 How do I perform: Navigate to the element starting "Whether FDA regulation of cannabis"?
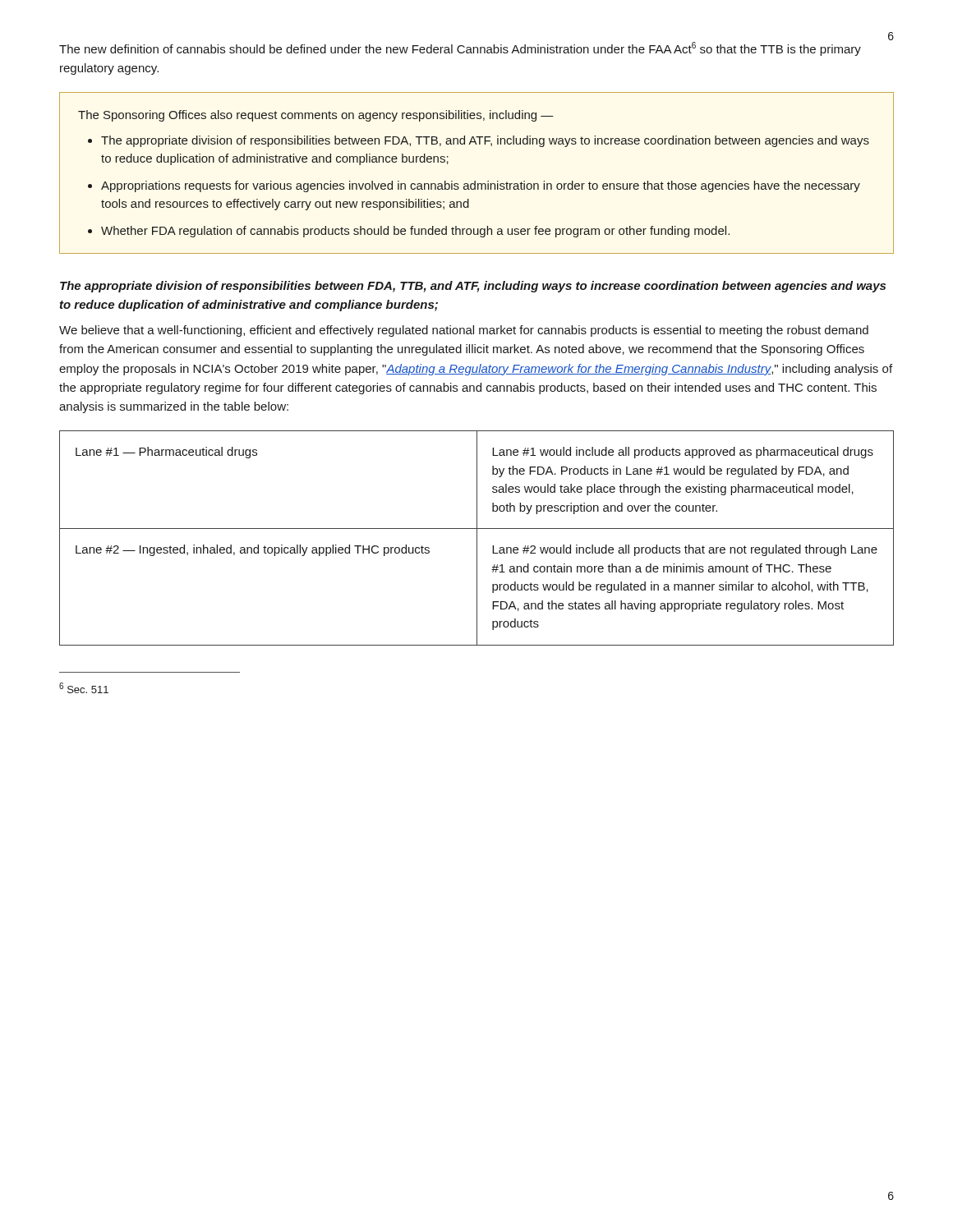click(416, 230)
